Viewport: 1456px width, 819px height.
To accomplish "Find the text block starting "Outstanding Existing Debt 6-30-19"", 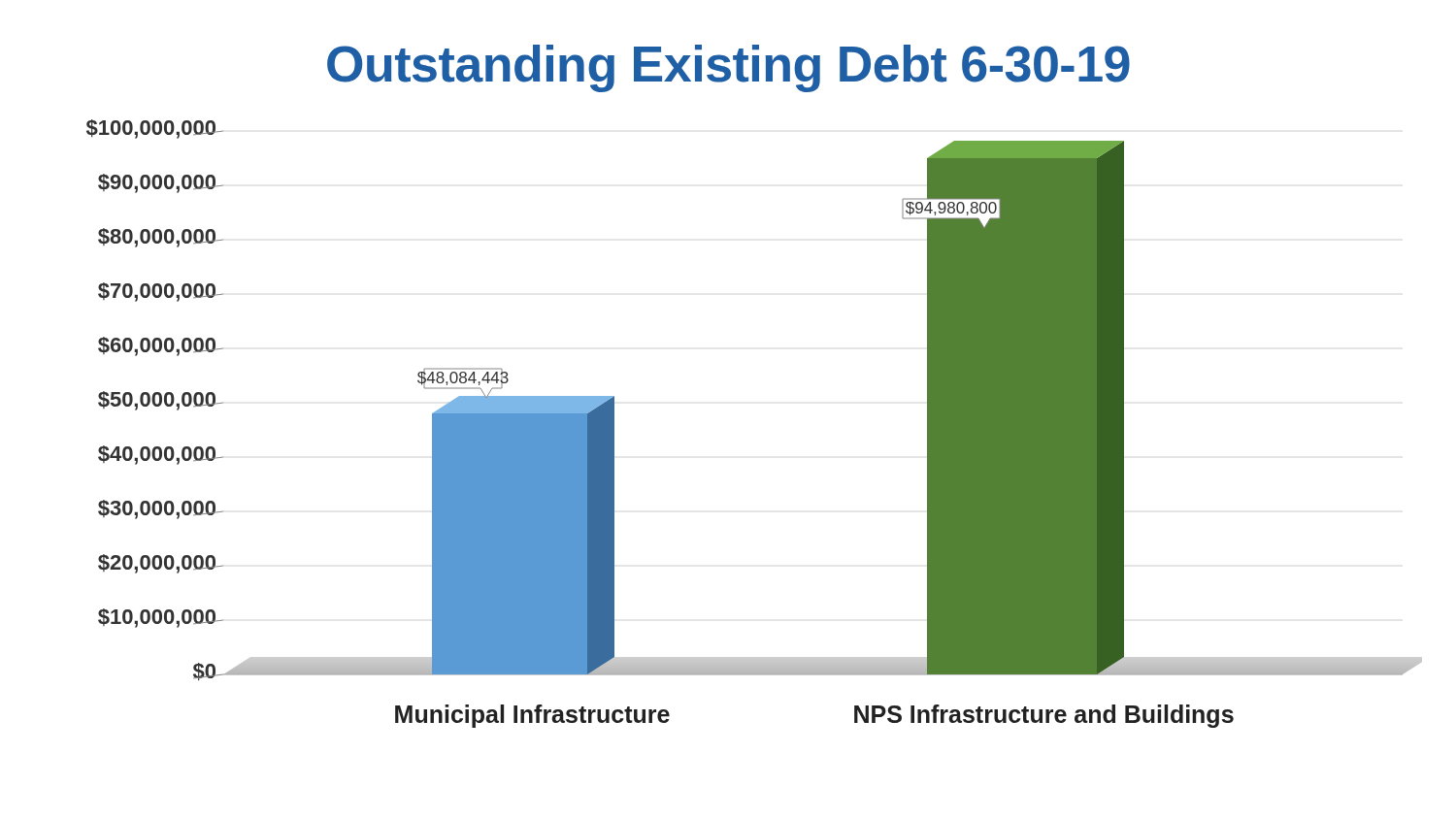I will 728,64.
